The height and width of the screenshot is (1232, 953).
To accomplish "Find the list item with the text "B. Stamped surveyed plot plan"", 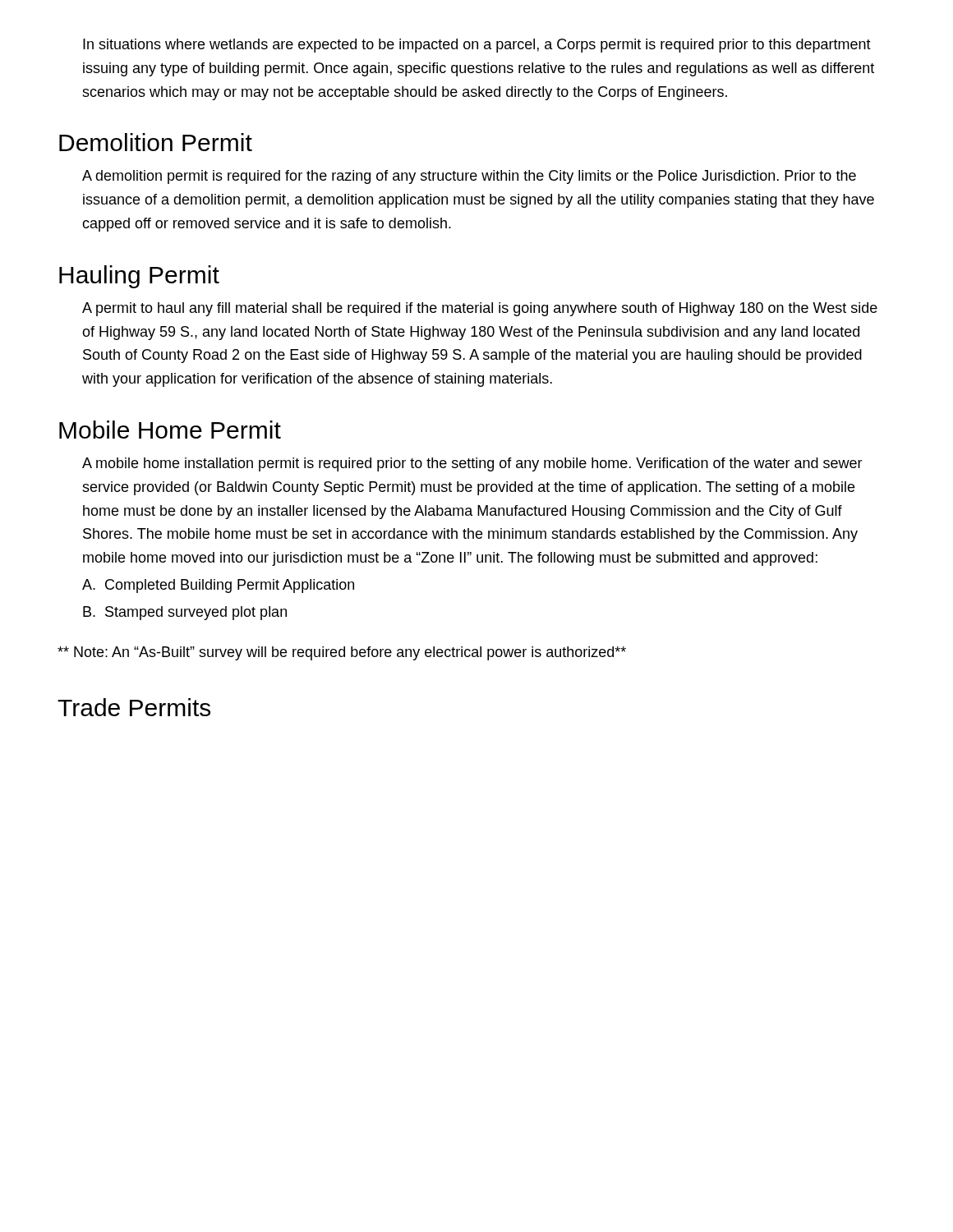I will (185, 612).
